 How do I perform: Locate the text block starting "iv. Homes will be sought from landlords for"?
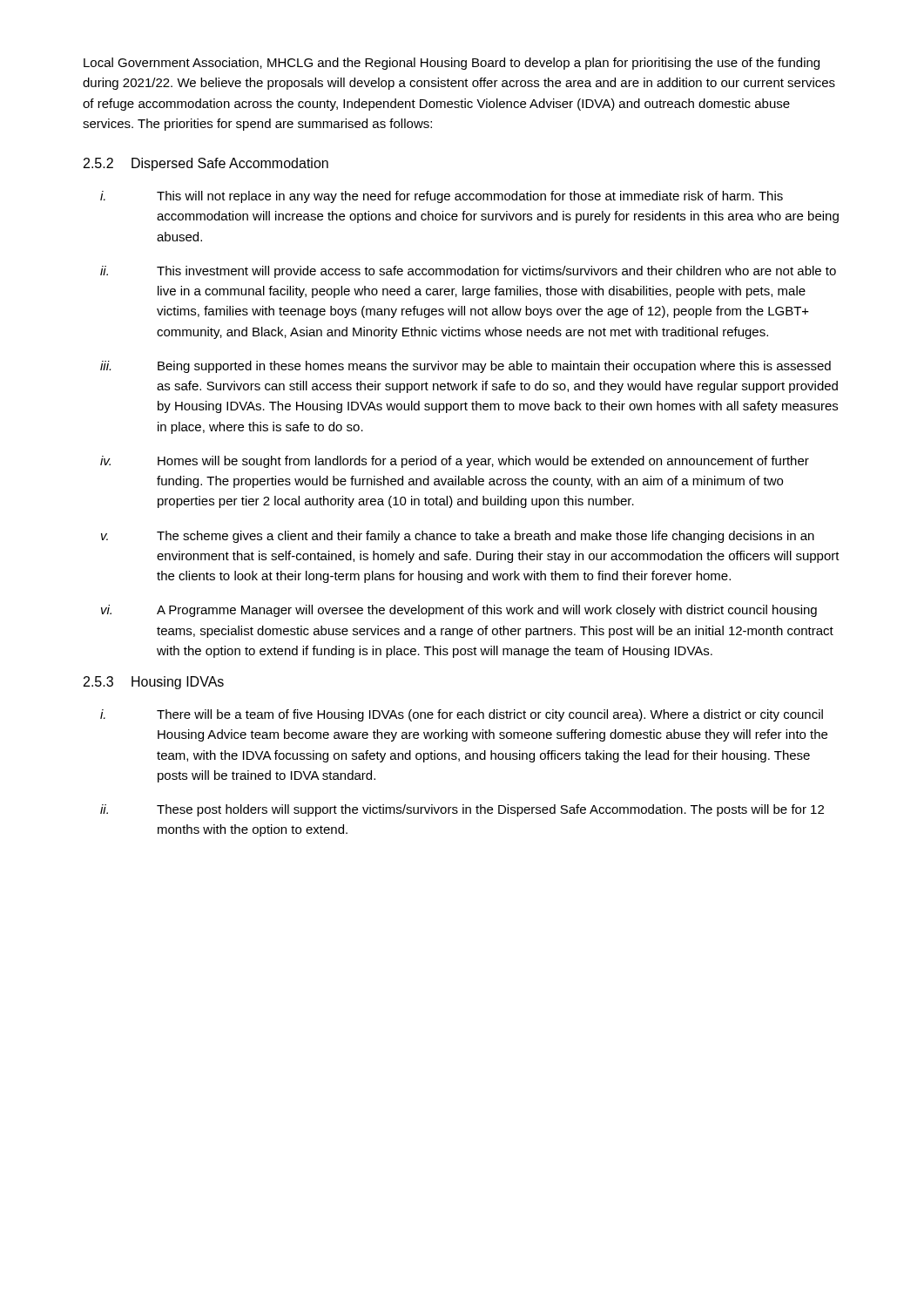pos(462,481)
